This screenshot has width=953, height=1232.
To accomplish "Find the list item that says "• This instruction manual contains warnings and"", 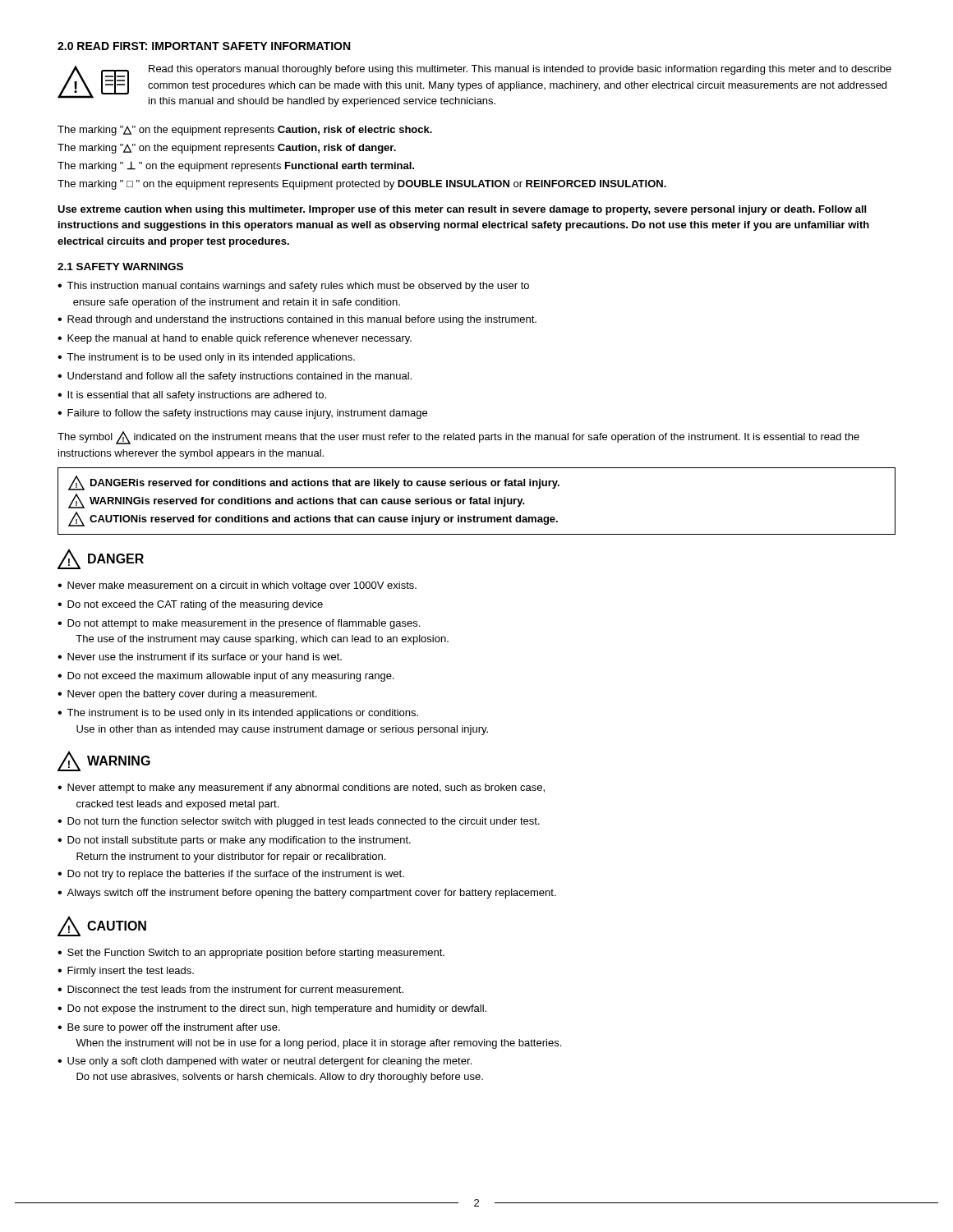I will pos(476,294).
